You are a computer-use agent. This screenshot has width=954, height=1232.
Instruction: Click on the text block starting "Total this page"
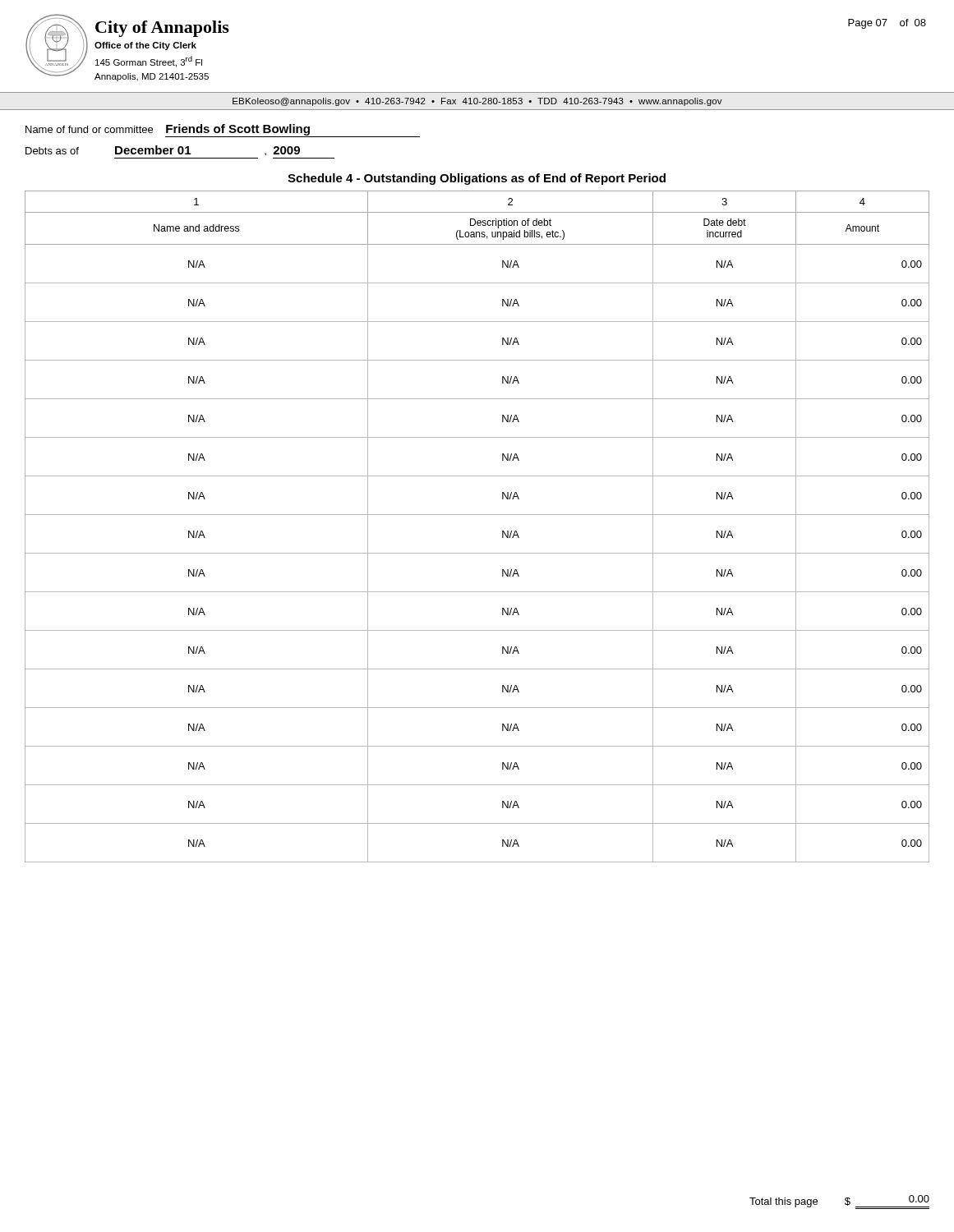point(839,1201)
